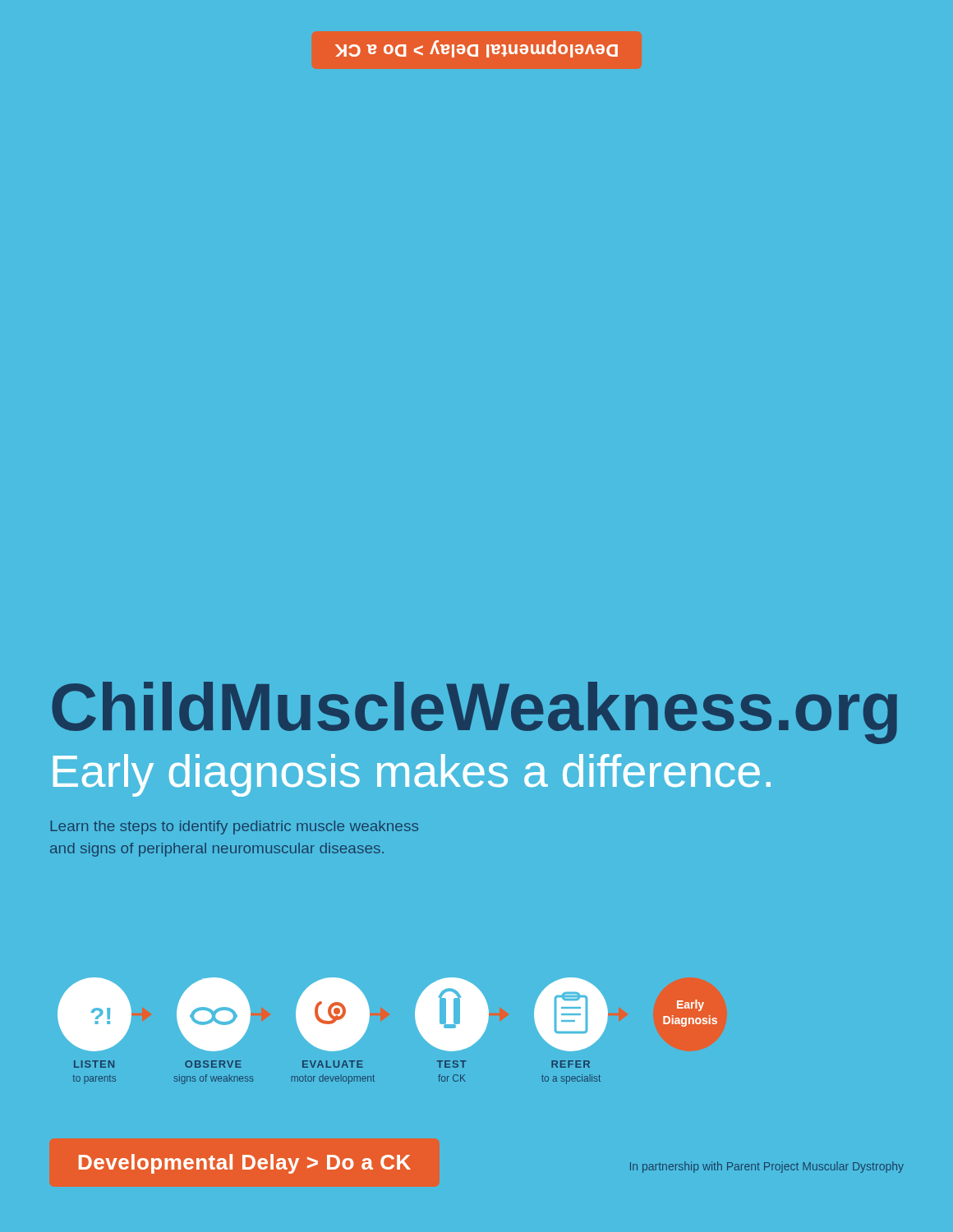Locate the flowchart
Viewport: 953px width, 1232px height.
point(476,1053)
